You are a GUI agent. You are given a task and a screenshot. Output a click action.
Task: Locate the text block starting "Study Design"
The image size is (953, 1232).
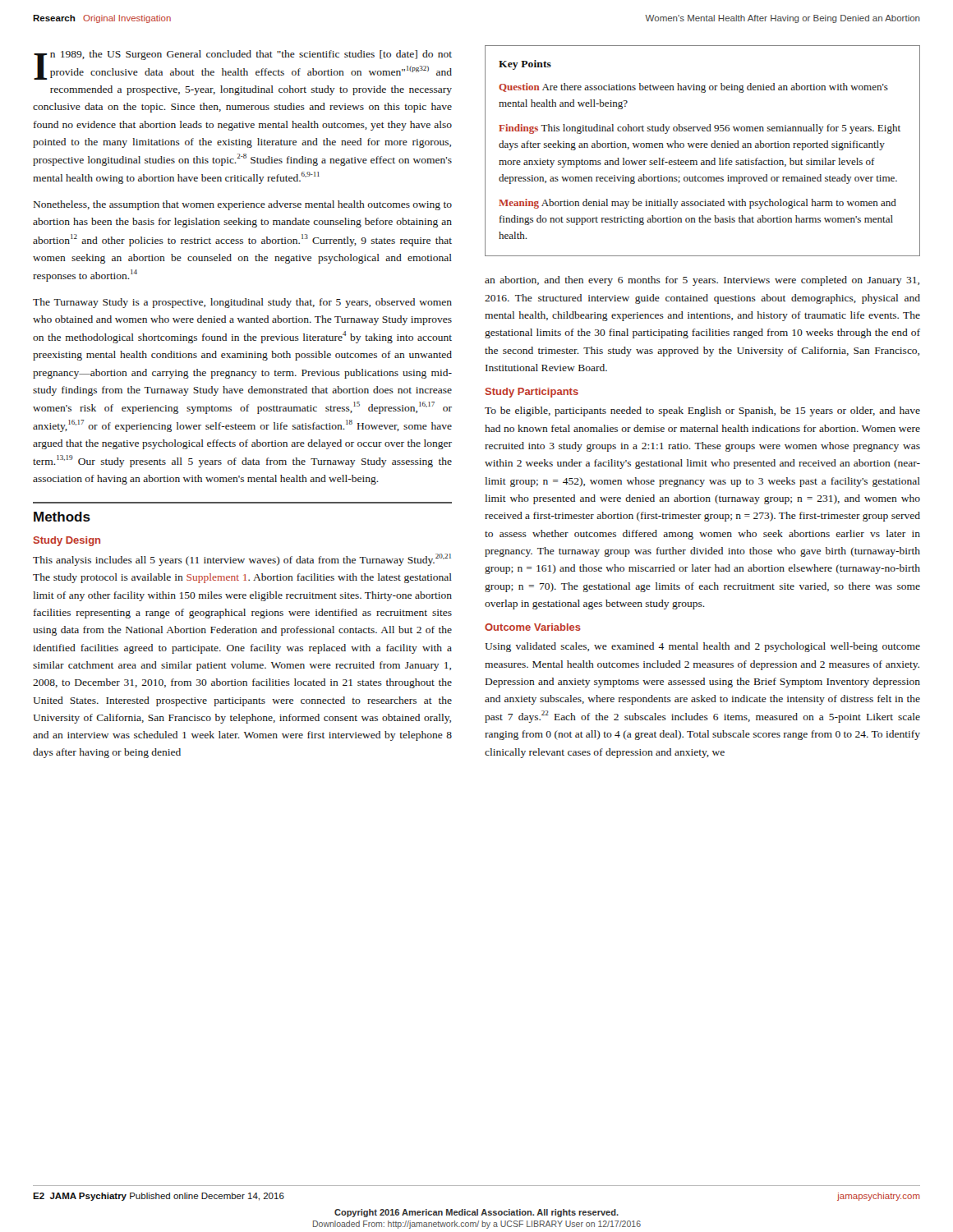[67, 541]
